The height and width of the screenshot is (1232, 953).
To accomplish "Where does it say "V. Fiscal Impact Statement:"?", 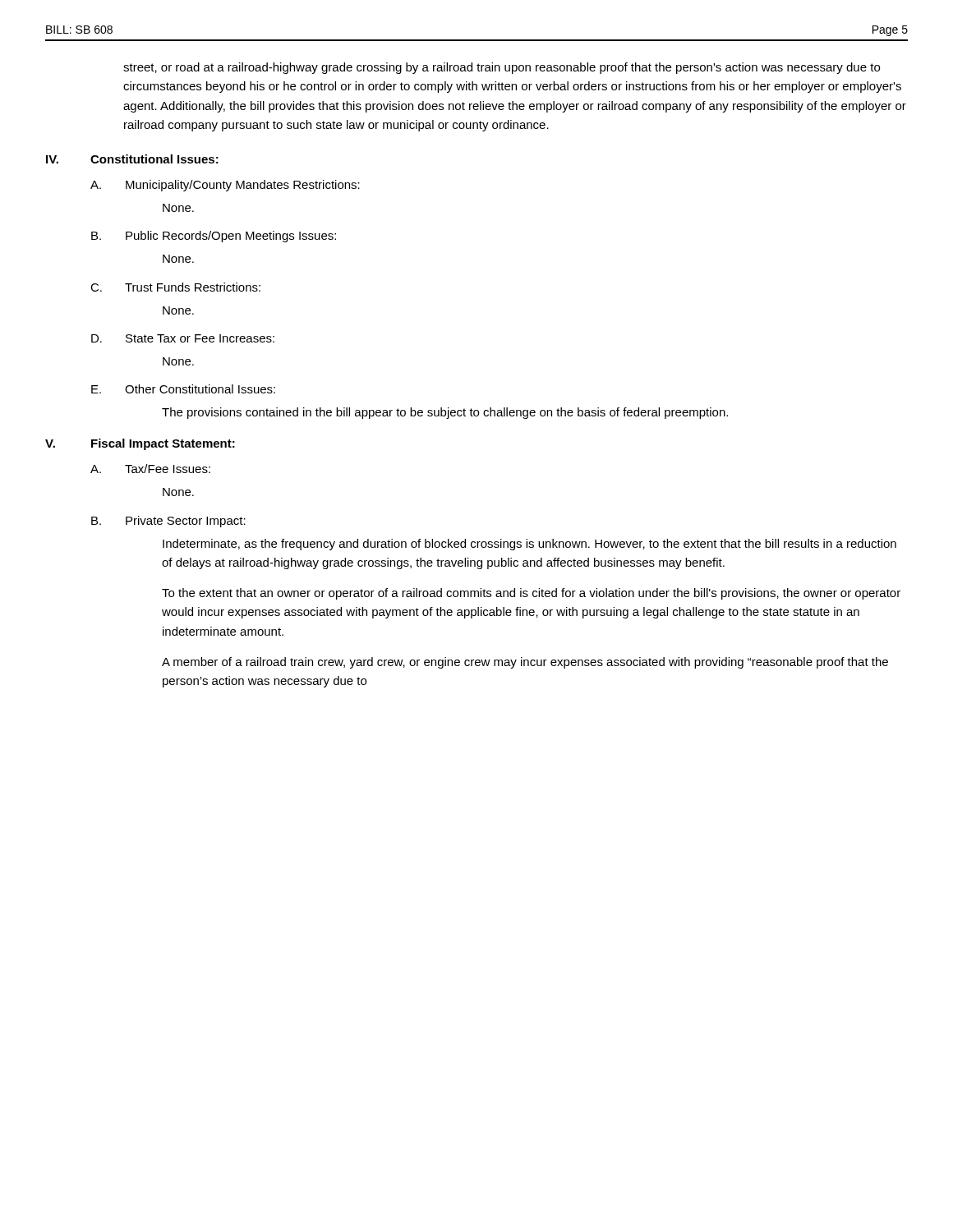I will 140,443.
